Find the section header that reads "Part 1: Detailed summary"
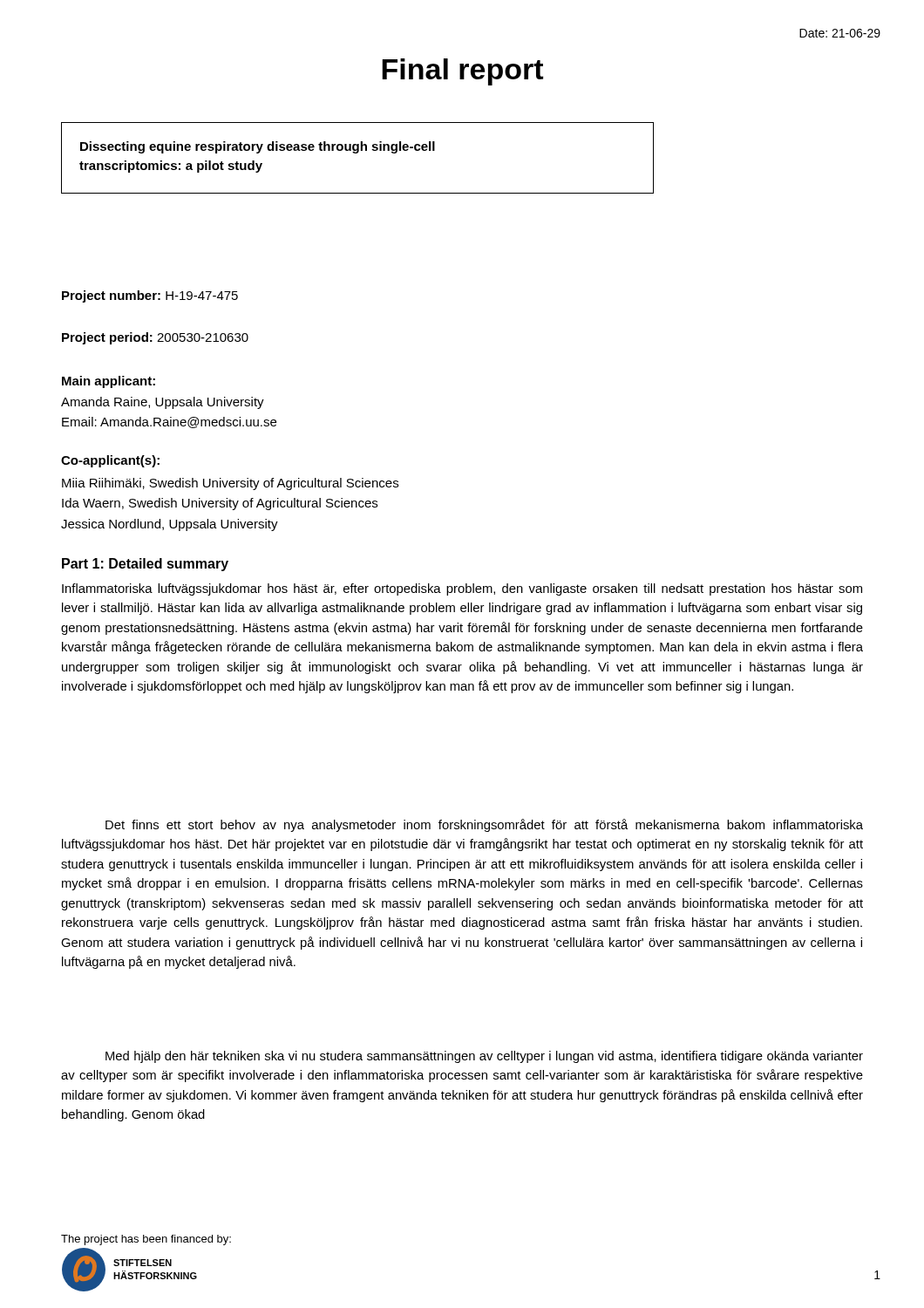The image size is (924, 1308). click(145, 564)
